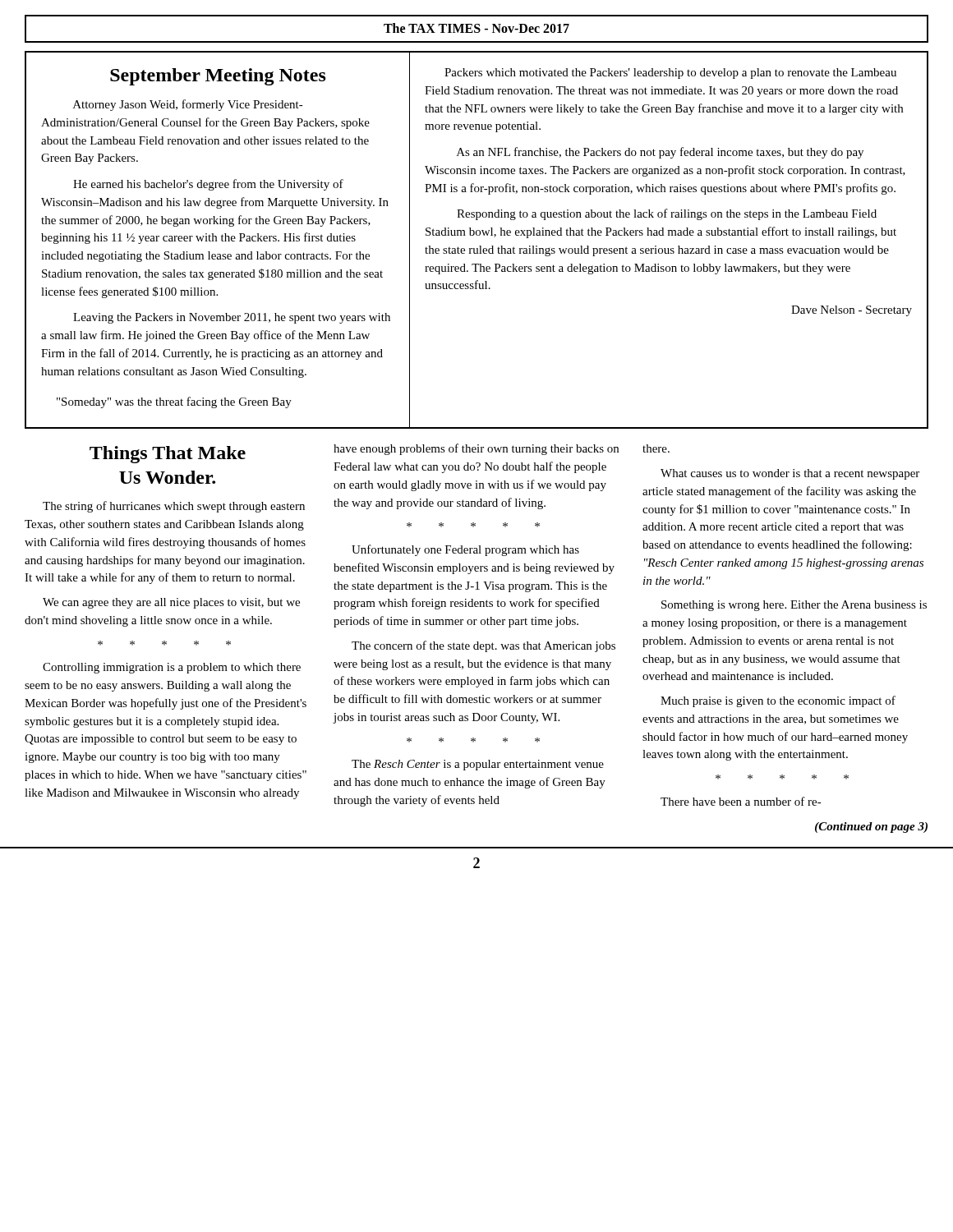Select the text block containing "Controlling immigration is a problem to"
The width and height of the screenshot is (953, 1232).
click(x=168, y=730)
